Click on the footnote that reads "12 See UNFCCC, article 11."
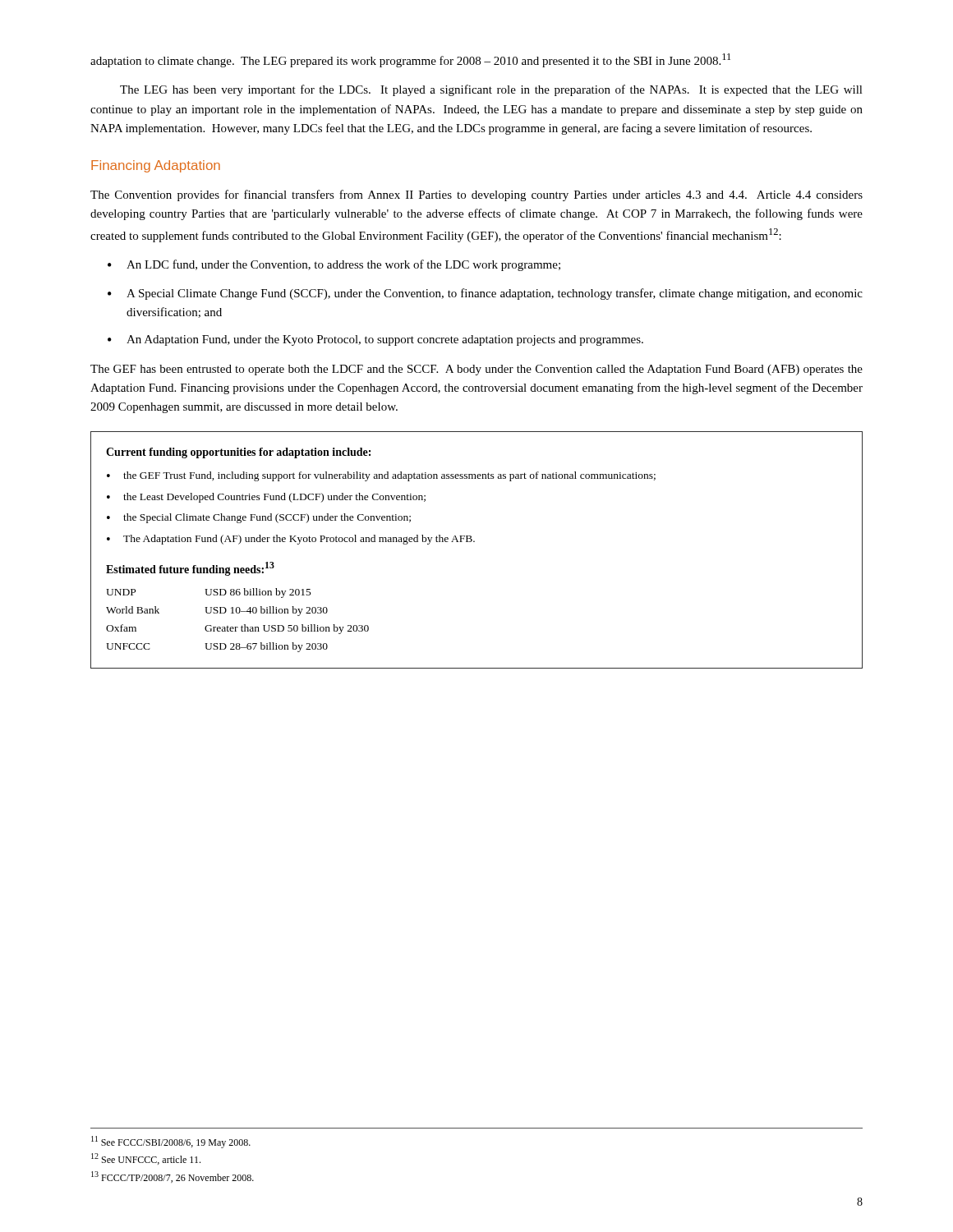This screenshot has width=953, height=1232. click(x=146, y=1159)
